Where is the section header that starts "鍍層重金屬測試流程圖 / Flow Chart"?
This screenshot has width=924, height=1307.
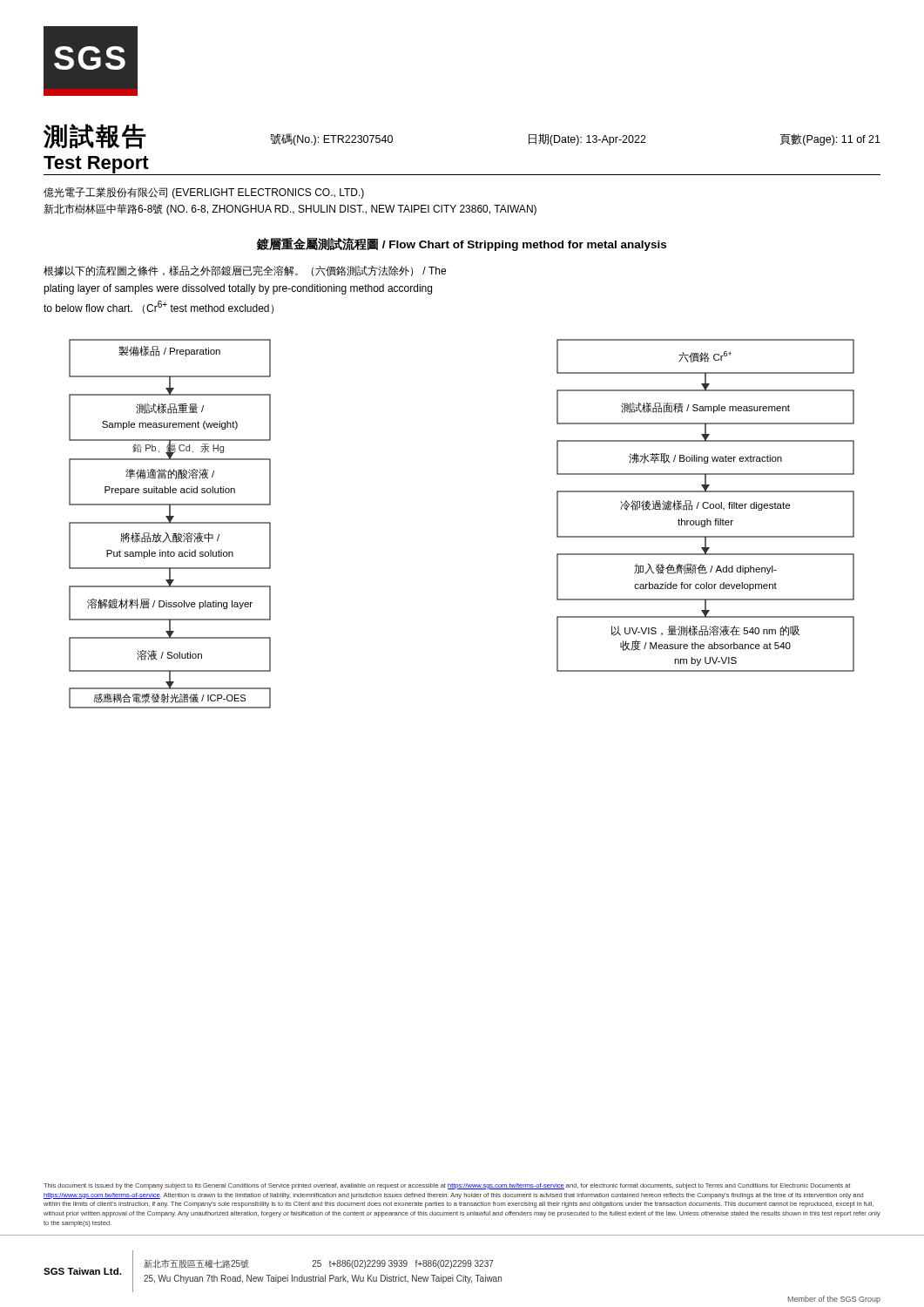[462, 244]
